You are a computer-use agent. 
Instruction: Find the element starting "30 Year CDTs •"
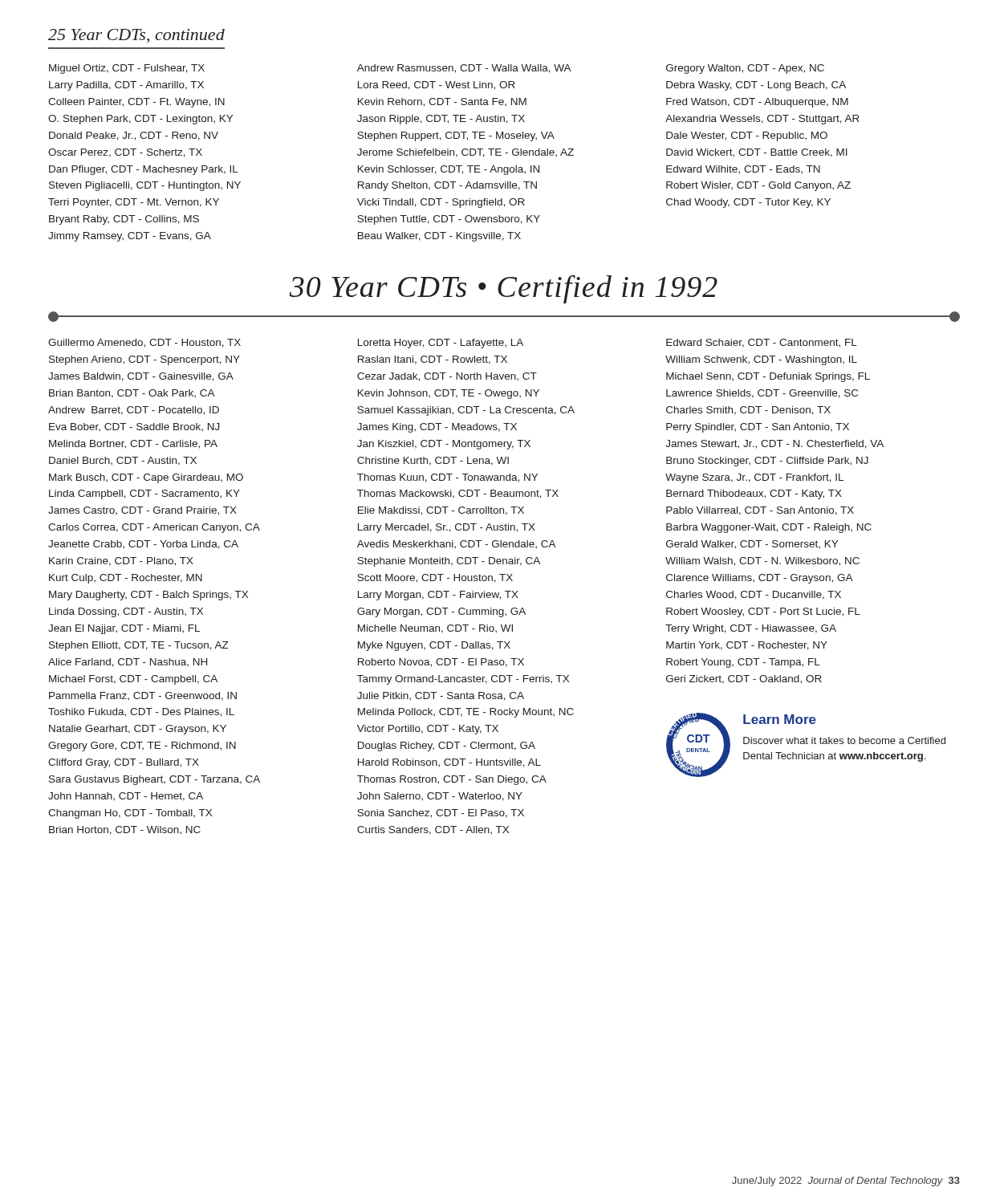tap(504, 287)
